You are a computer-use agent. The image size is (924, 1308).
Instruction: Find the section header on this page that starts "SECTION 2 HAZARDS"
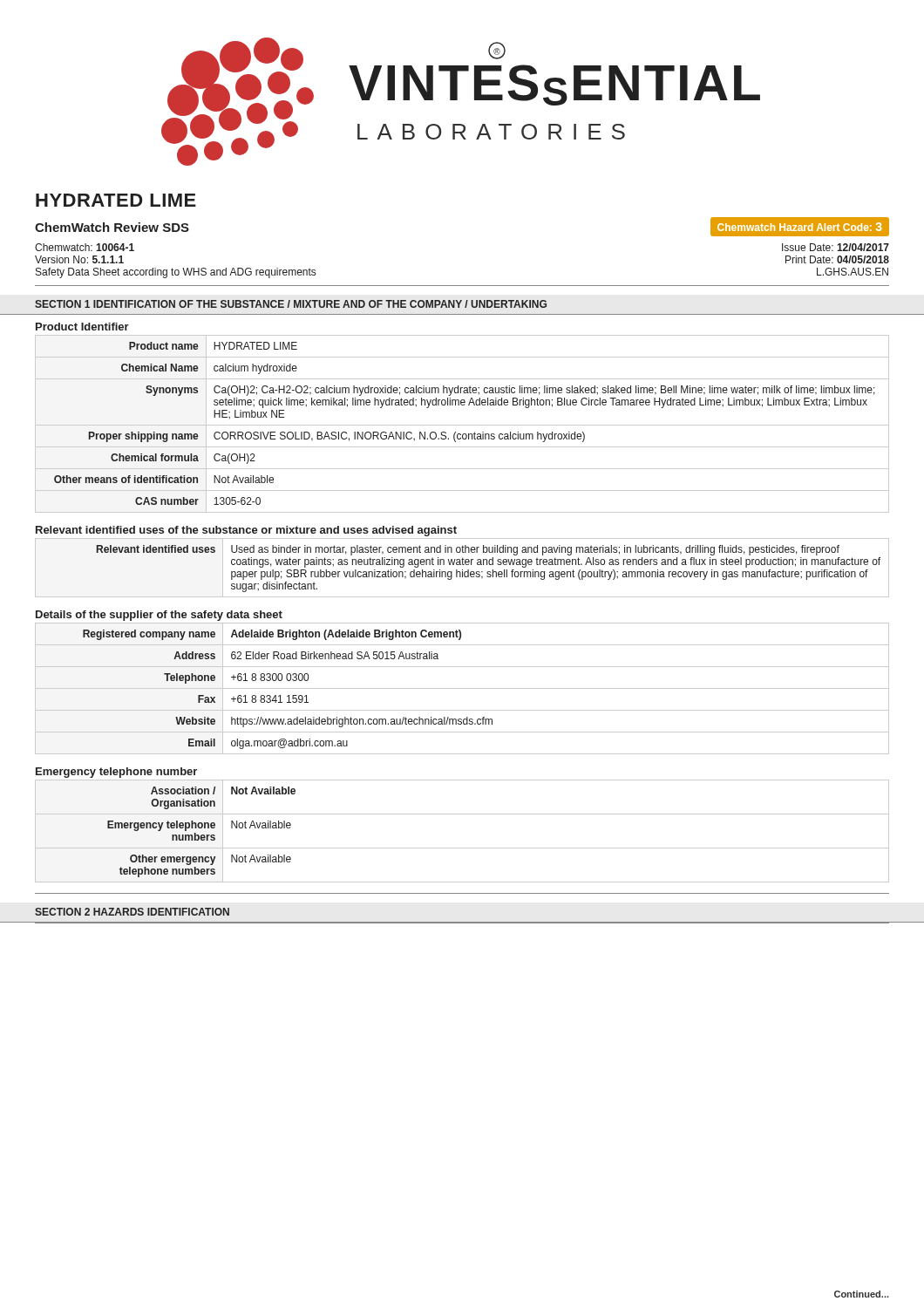pos(132,912)
